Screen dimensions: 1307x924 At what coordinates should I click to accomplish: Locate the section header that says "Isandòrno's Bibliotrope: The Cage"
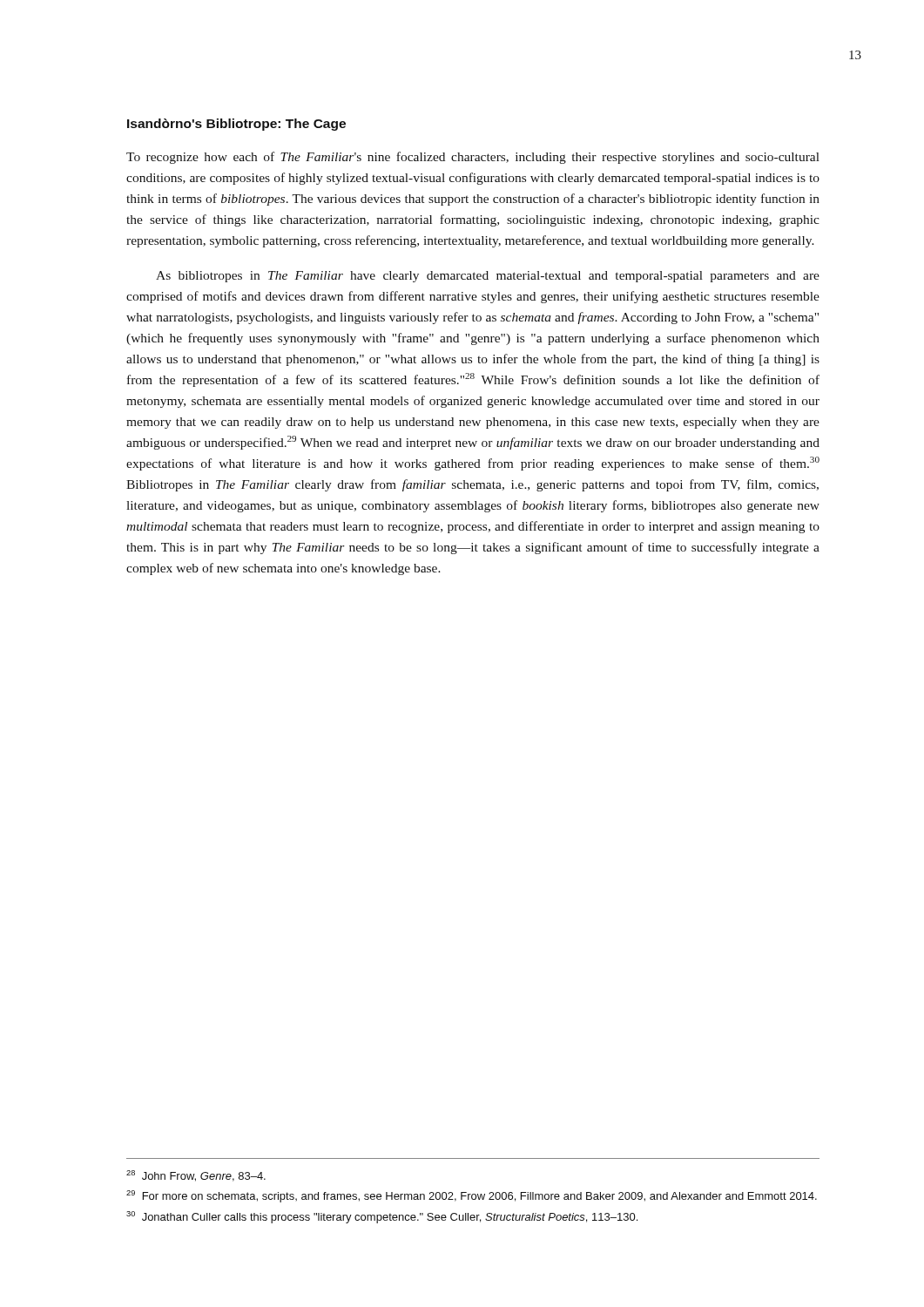[236, 123]
